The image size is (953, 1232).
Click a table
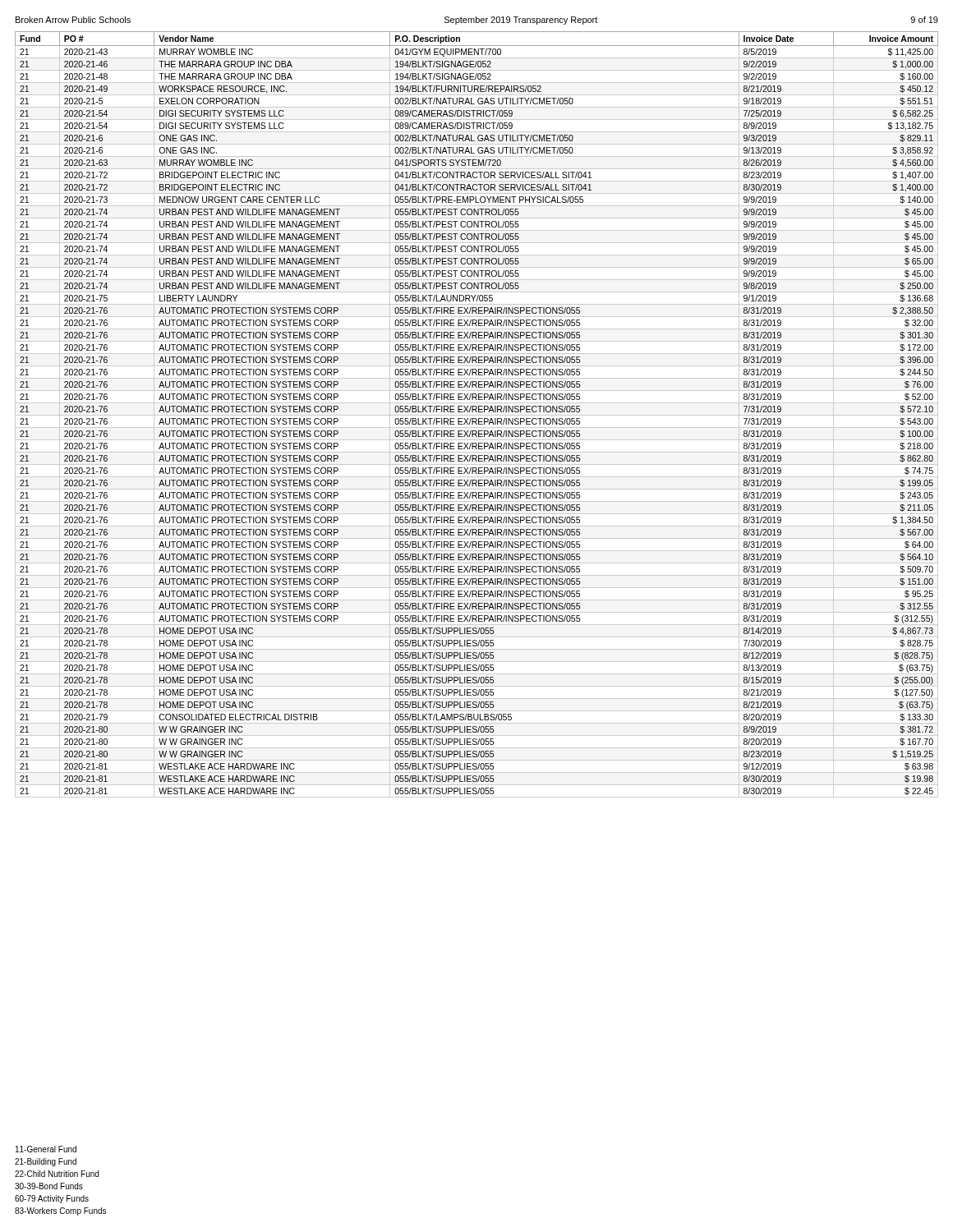476,414
